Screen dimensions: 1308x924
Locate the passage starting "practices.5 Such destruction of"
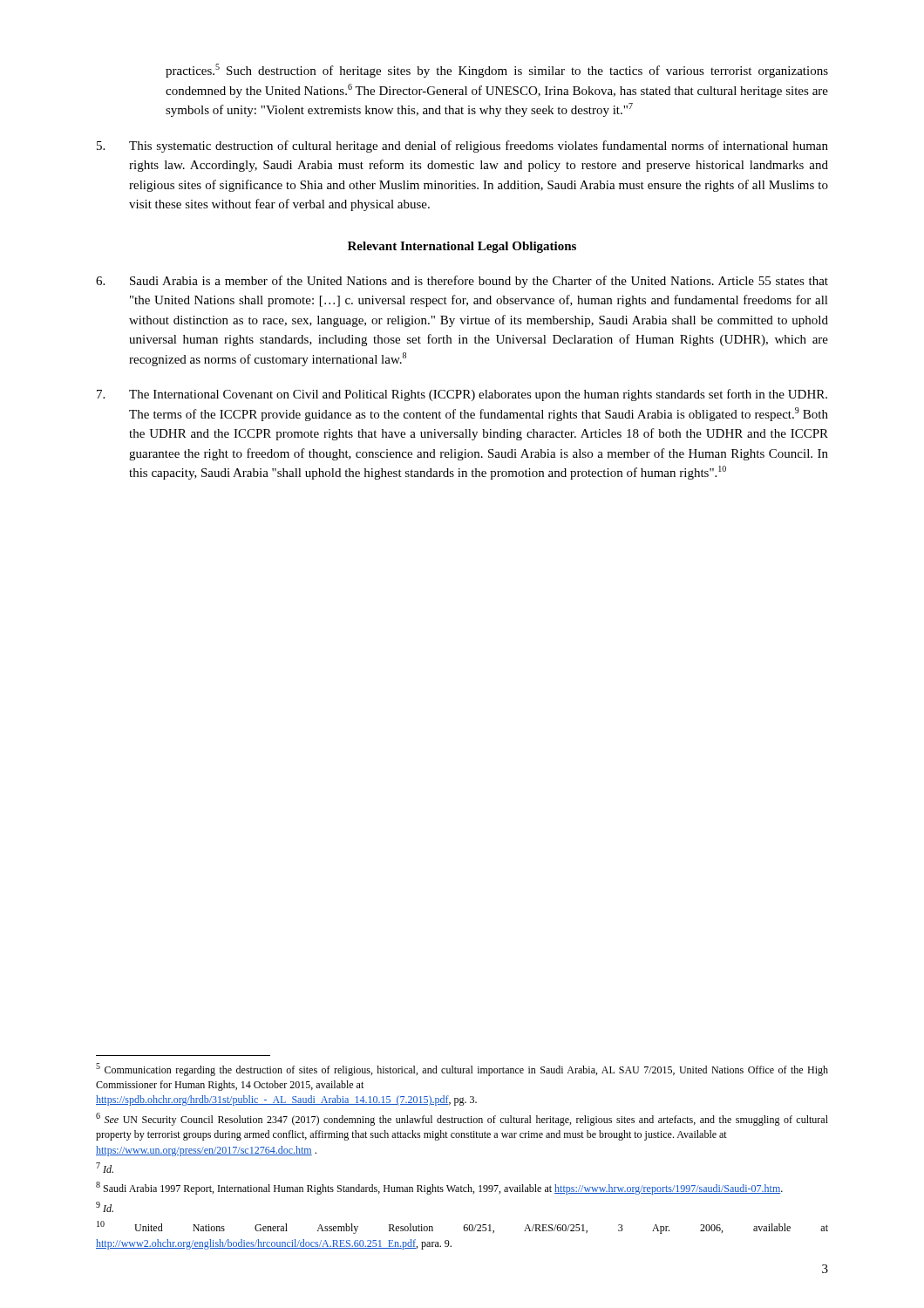click(x=497, y=89)
